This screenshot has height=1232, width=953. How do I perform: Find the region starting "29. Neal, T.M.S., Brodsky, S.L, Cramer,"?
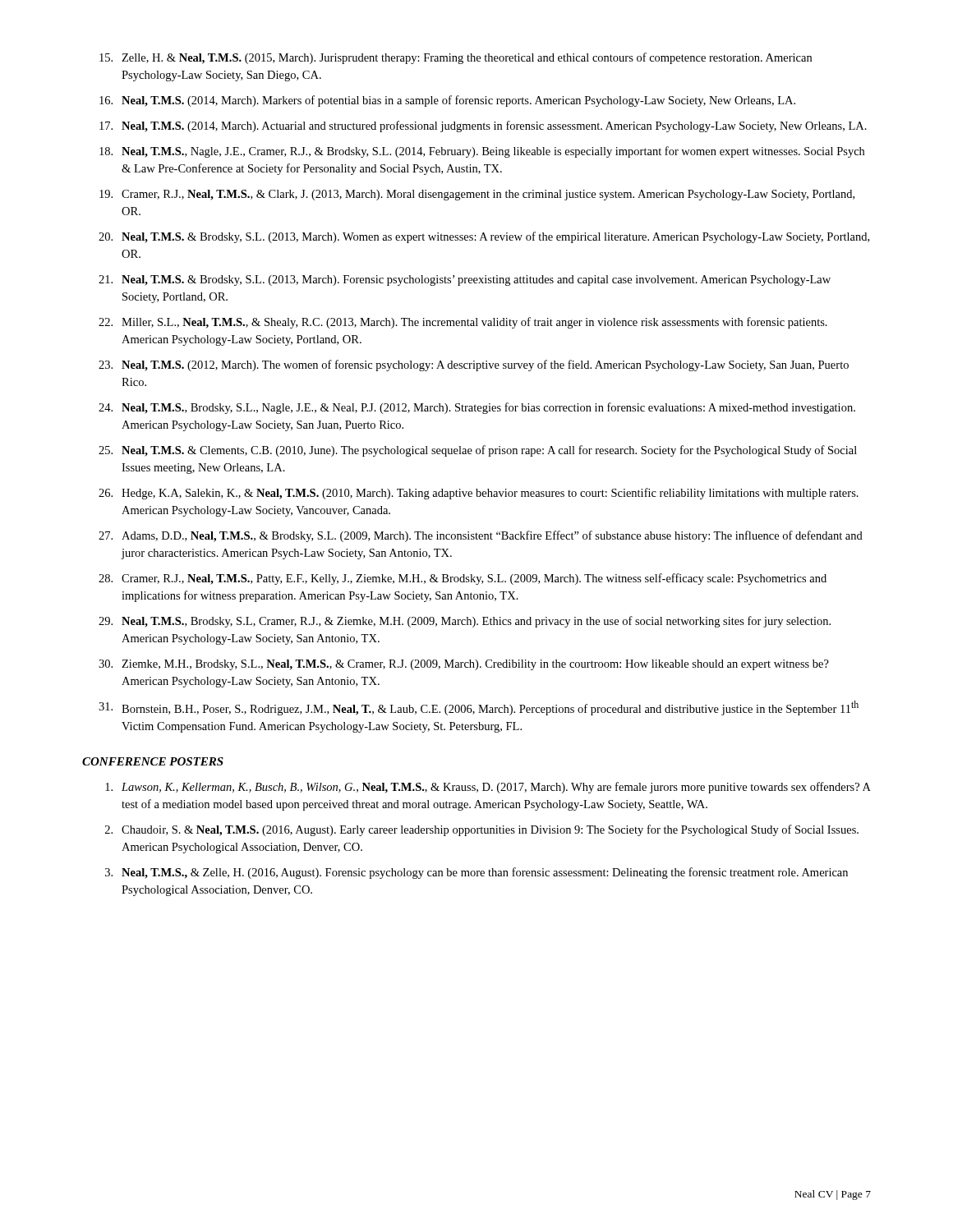click(x=476, y=630)
